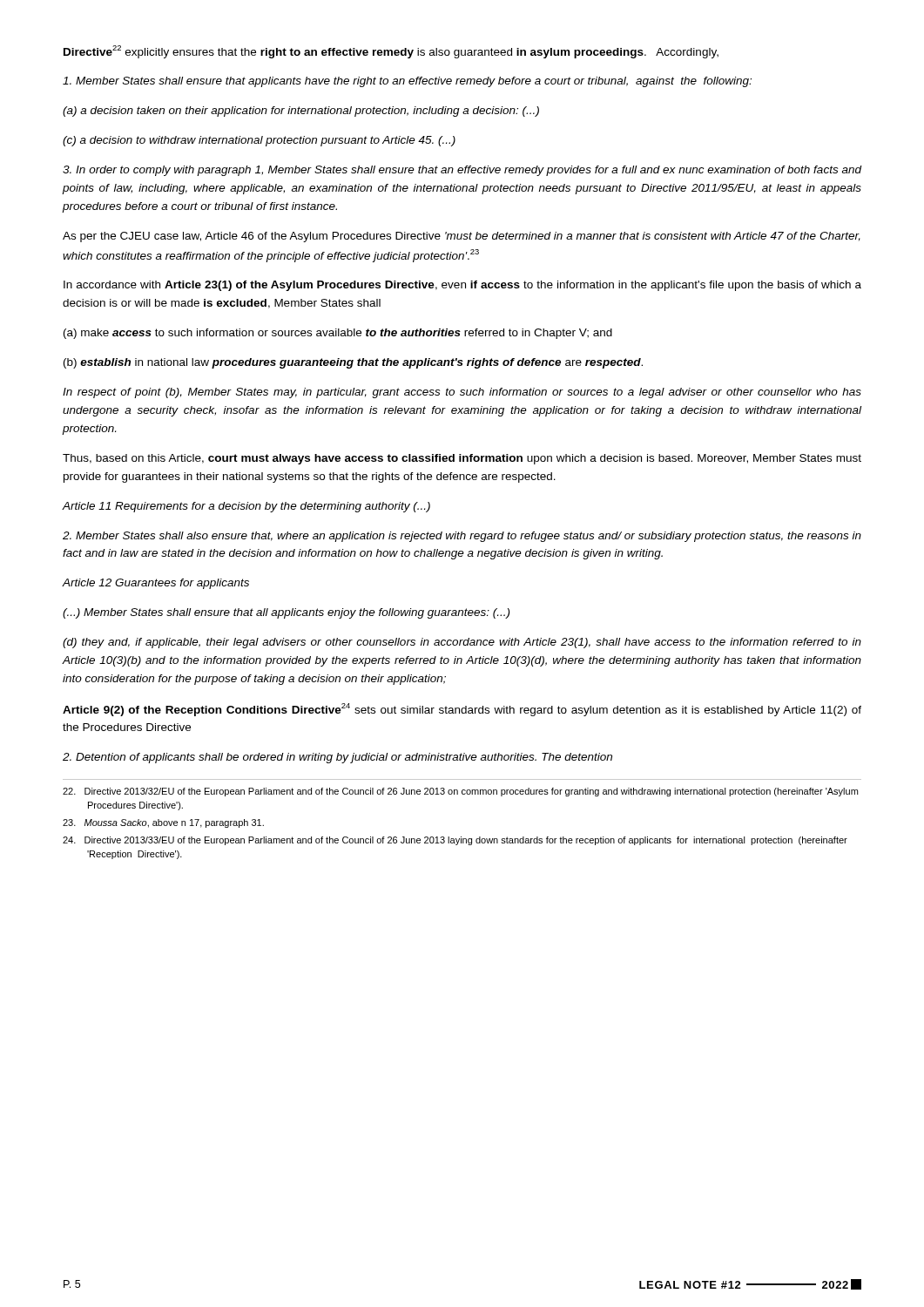Point to the block beginning "In accordance with Article 23(1) of the"
Viewport: 924px width, 1307px height.
click(462, 294)
